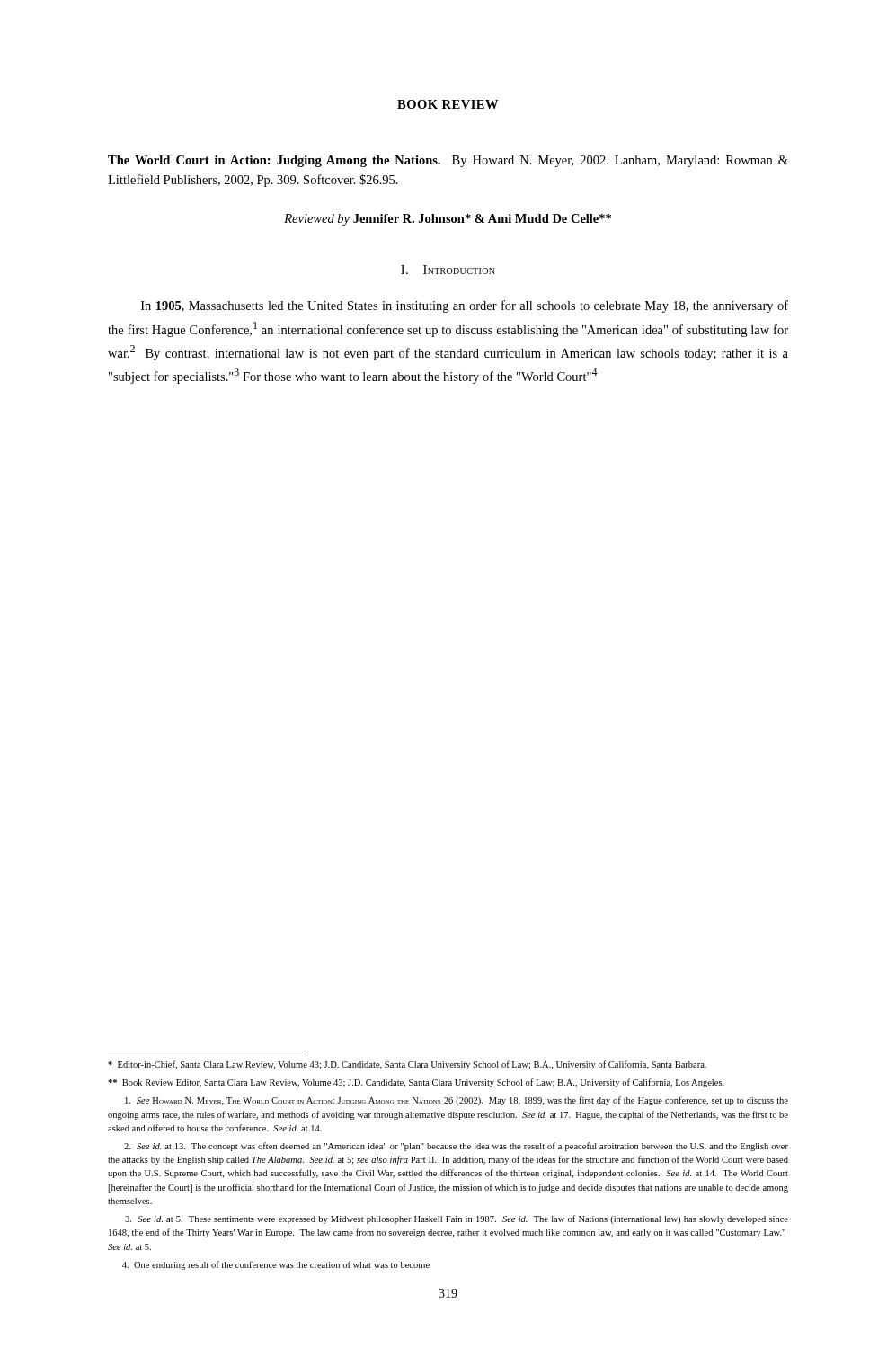Locate the text block with the text "Reviewed by Jennifer R. Johnson* & Ami"
This screenshot has width=896, height=1348.
[x=448, y=218]
